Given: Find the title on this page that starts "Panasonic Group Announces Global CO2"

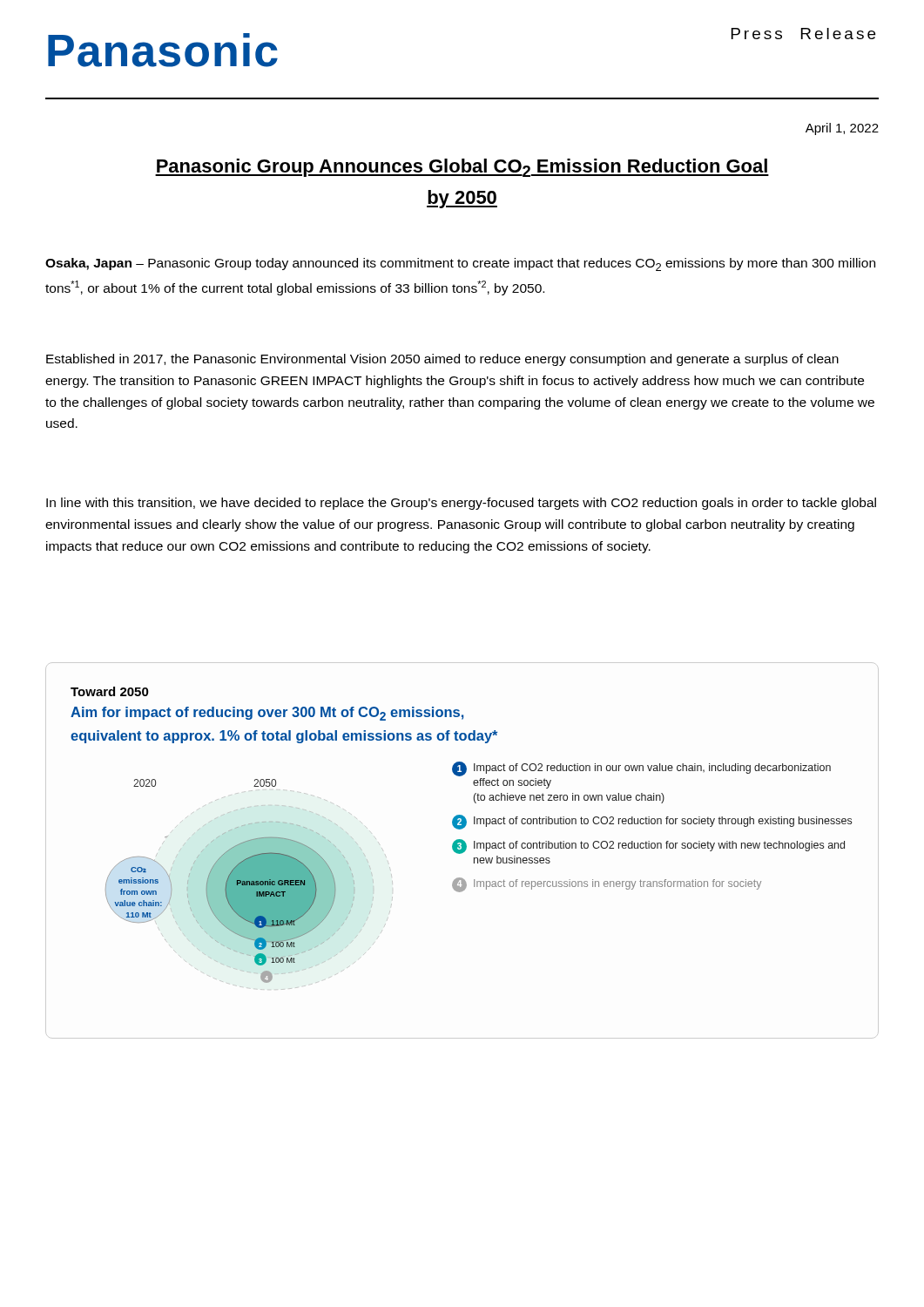Looking at the screenshot, I should (462, 182).
